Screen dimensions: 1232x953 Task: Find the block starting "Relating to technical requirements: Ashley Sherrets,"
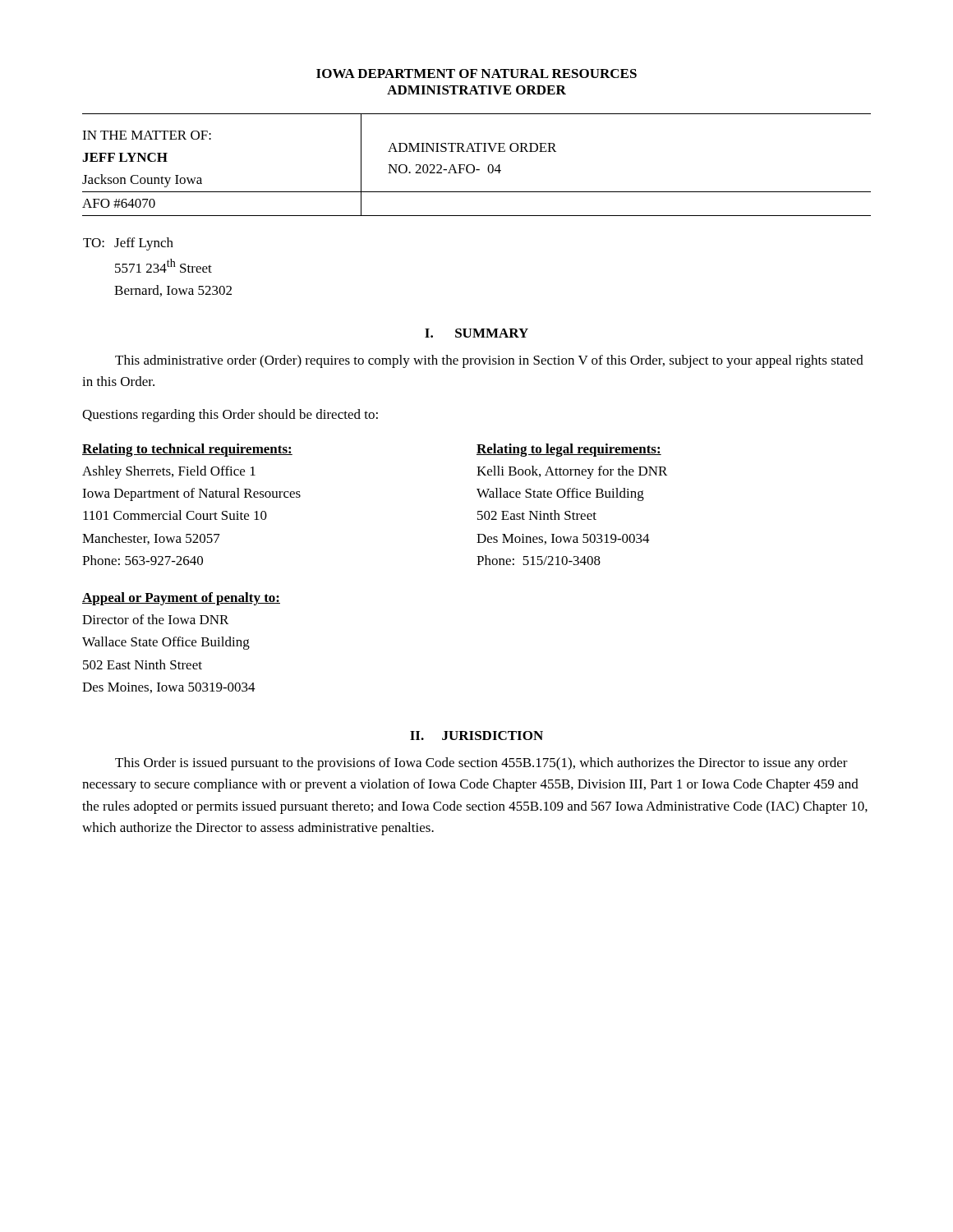click(x=279, y=505)
